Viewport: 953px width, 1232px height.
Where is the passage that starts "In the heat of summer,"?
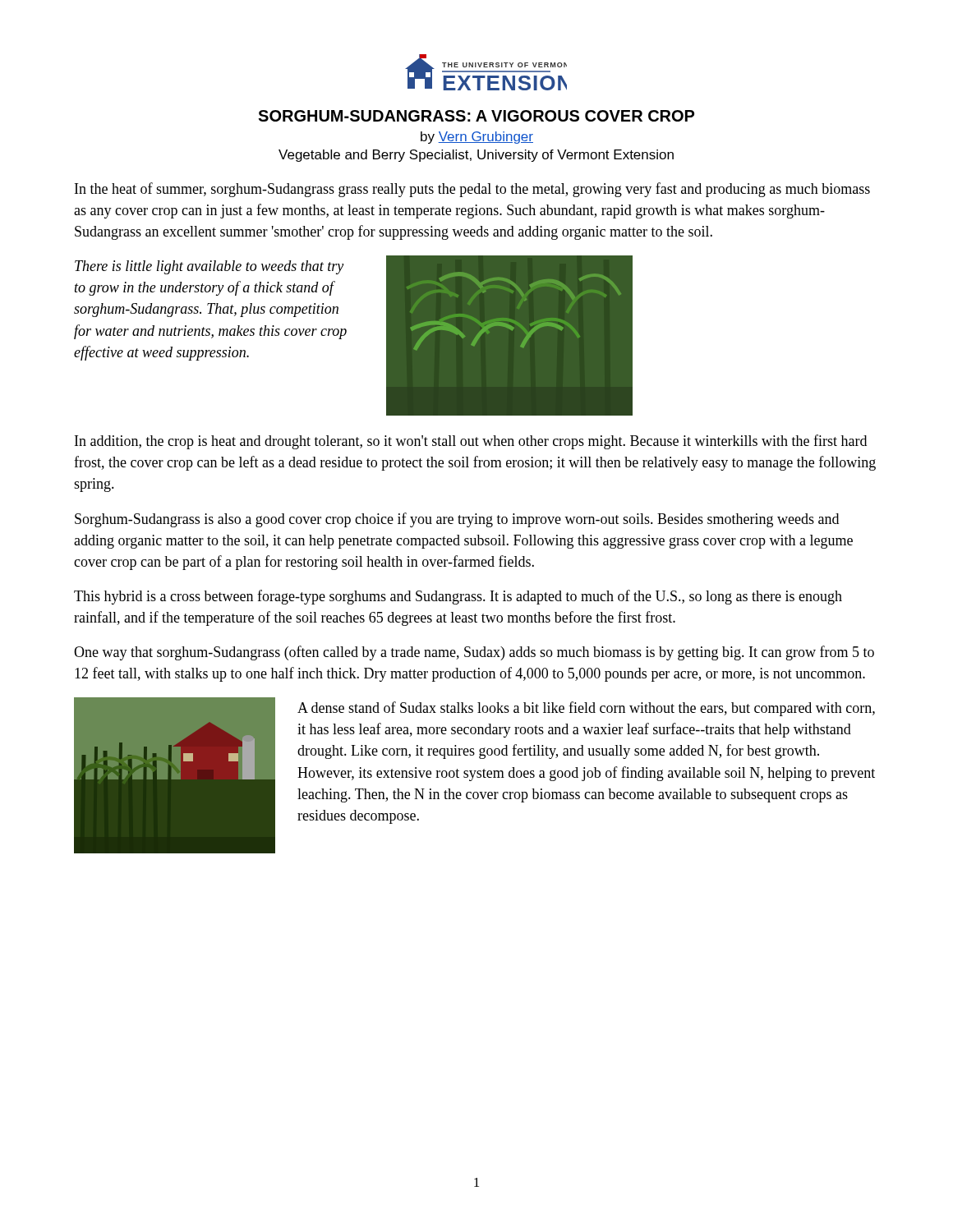pos(472,210)
